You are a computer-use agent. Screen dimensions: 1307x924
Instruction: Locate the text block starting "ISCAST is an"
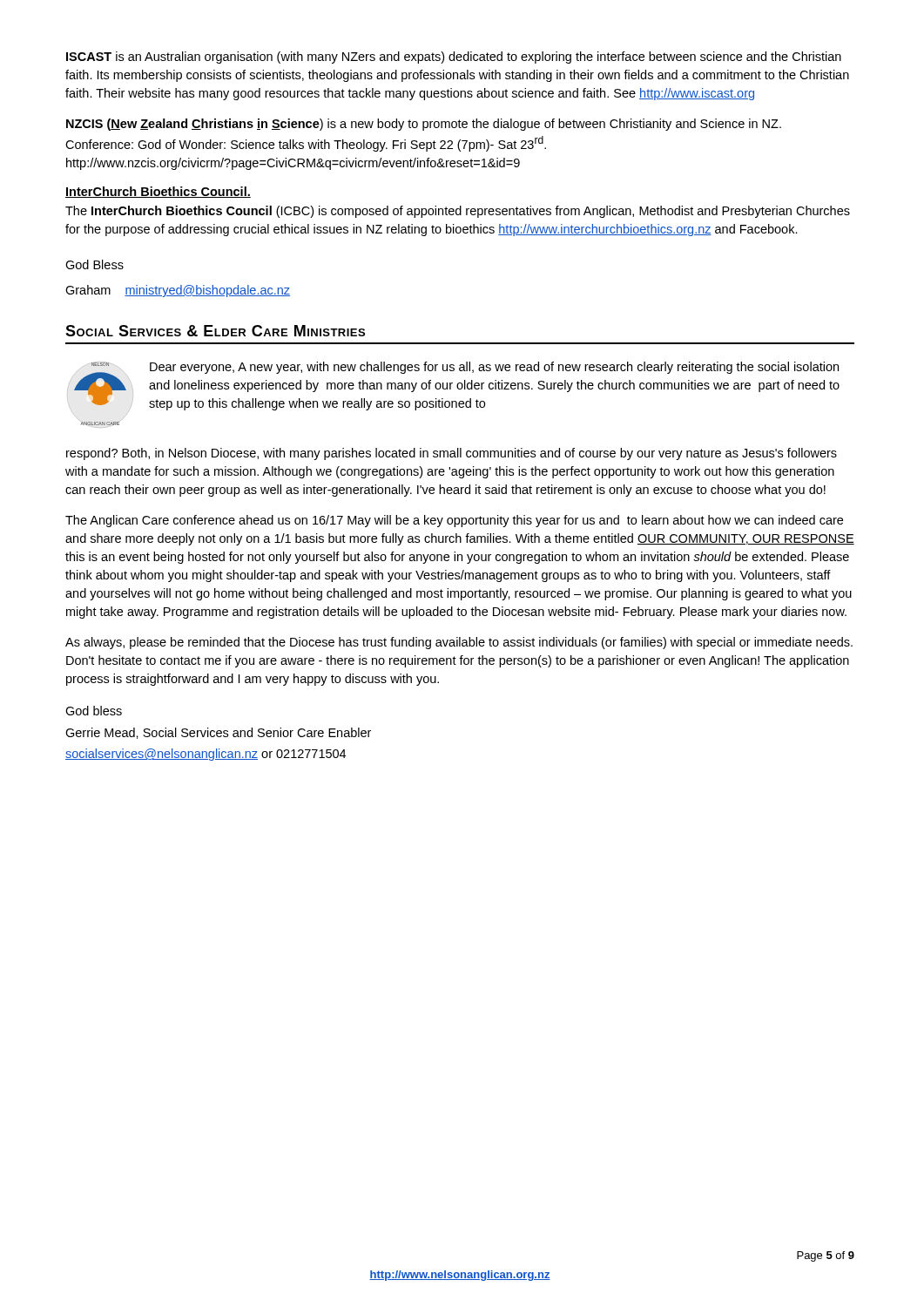pos(457,75)
